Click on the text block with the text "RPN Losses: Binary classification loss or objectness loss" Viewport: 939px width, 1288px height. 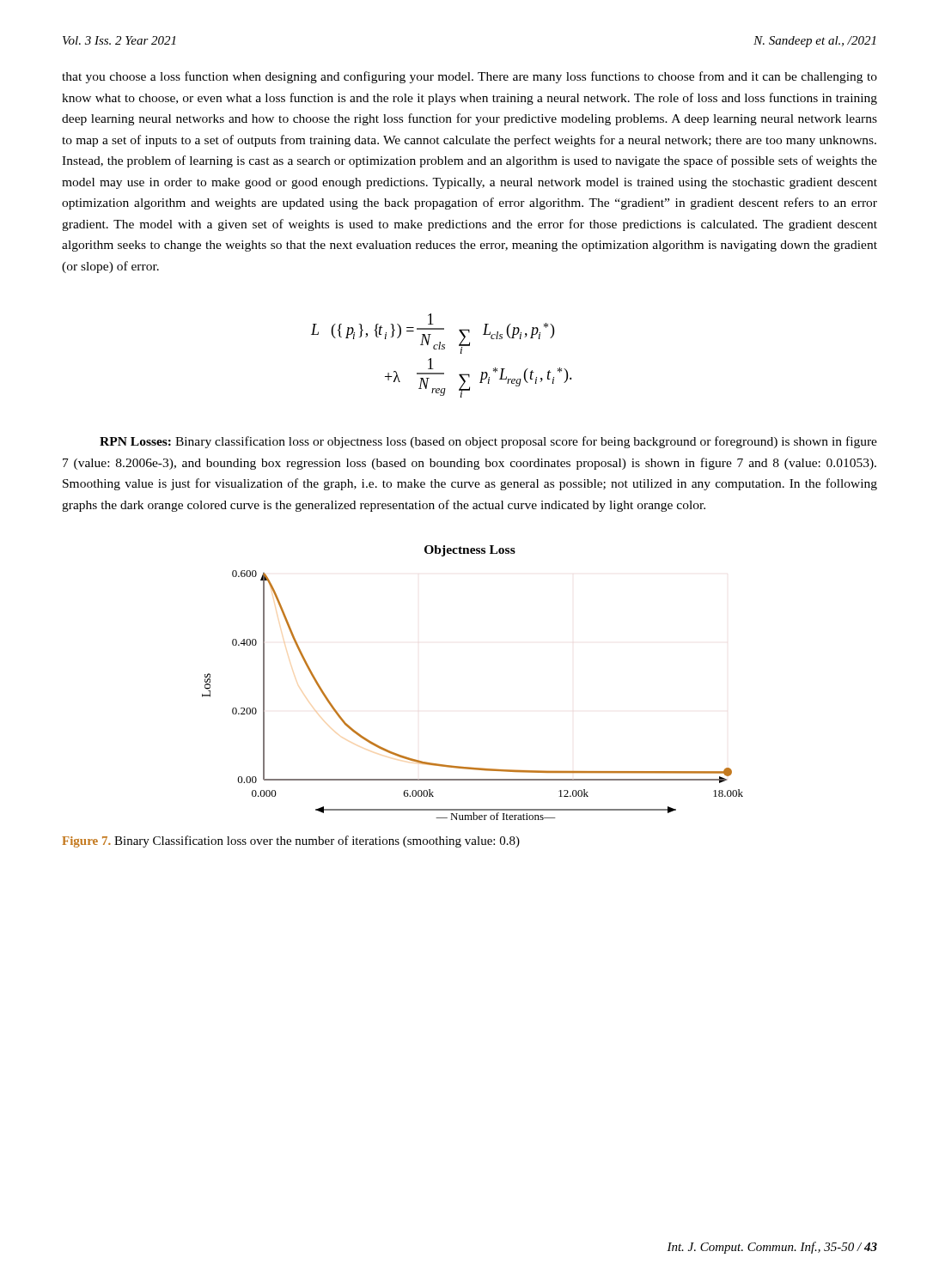[x=470, y=471]
